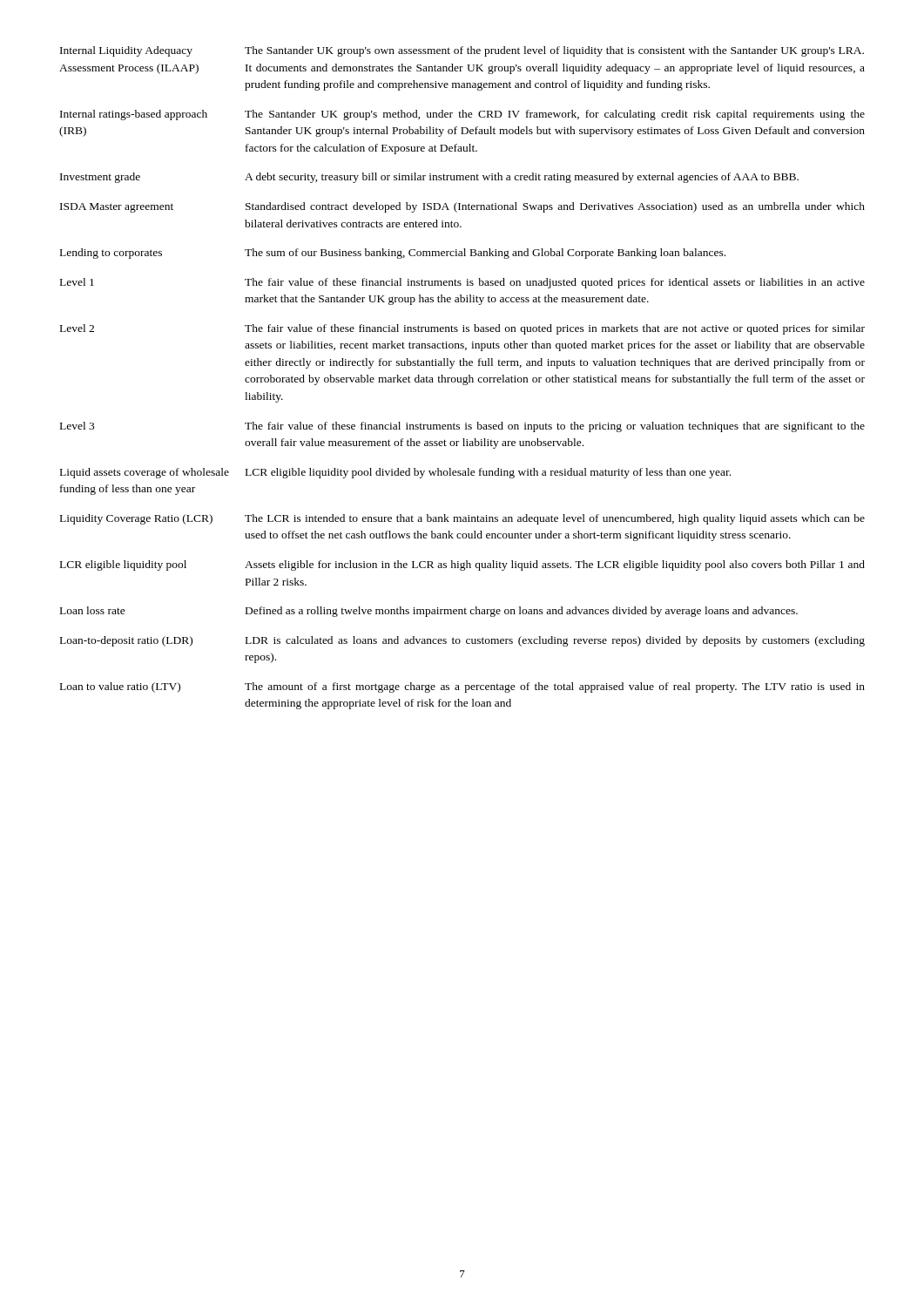
Task: Locate the block of text that opens with "Internal ratings-based approach (IRB)"
Action: (462, 131)
